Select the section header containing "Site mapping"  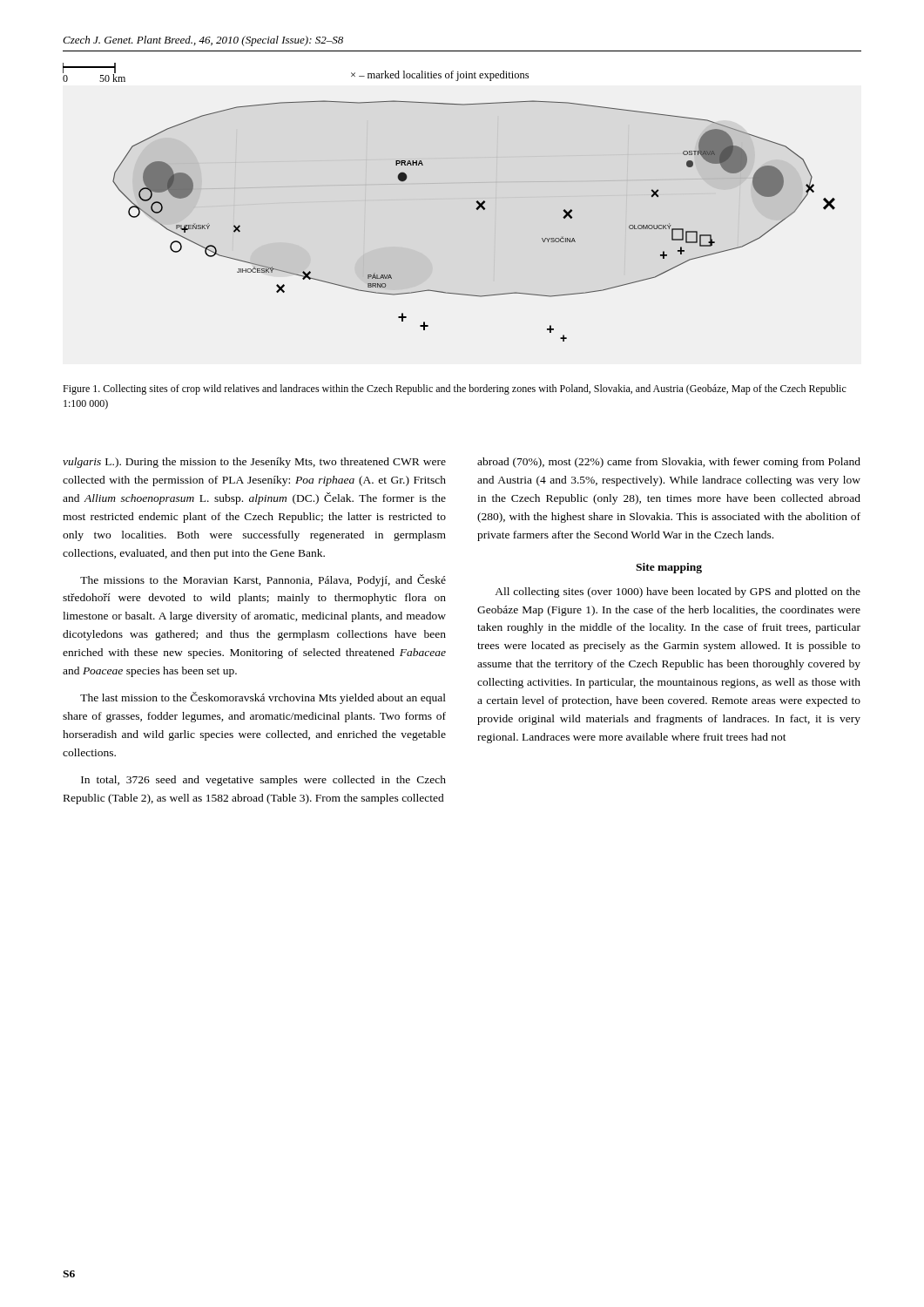[669, 566]
